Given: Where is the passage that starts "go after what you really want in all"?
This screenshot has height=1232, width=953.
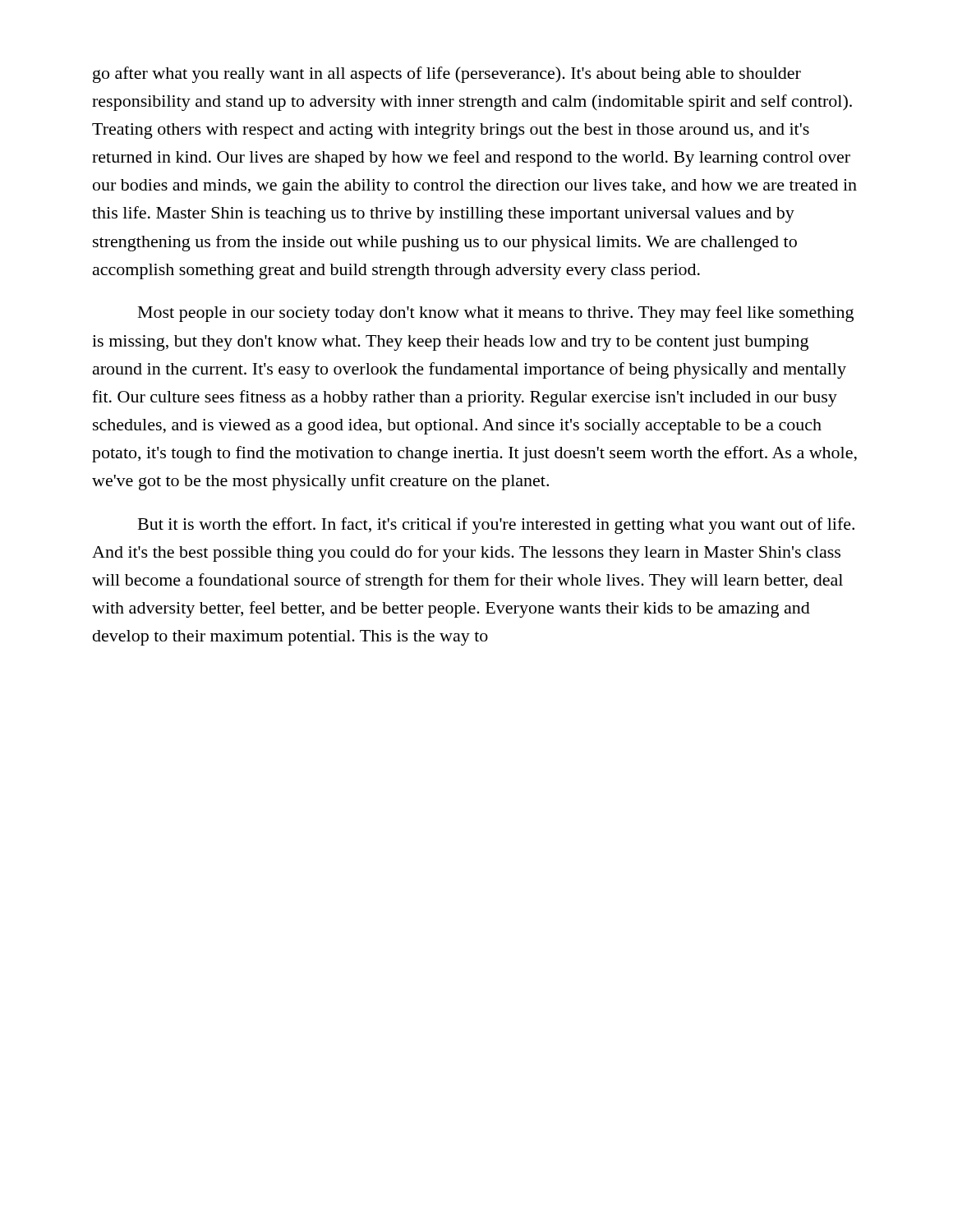Looking at the screenshot, I should tap(476, 355).
